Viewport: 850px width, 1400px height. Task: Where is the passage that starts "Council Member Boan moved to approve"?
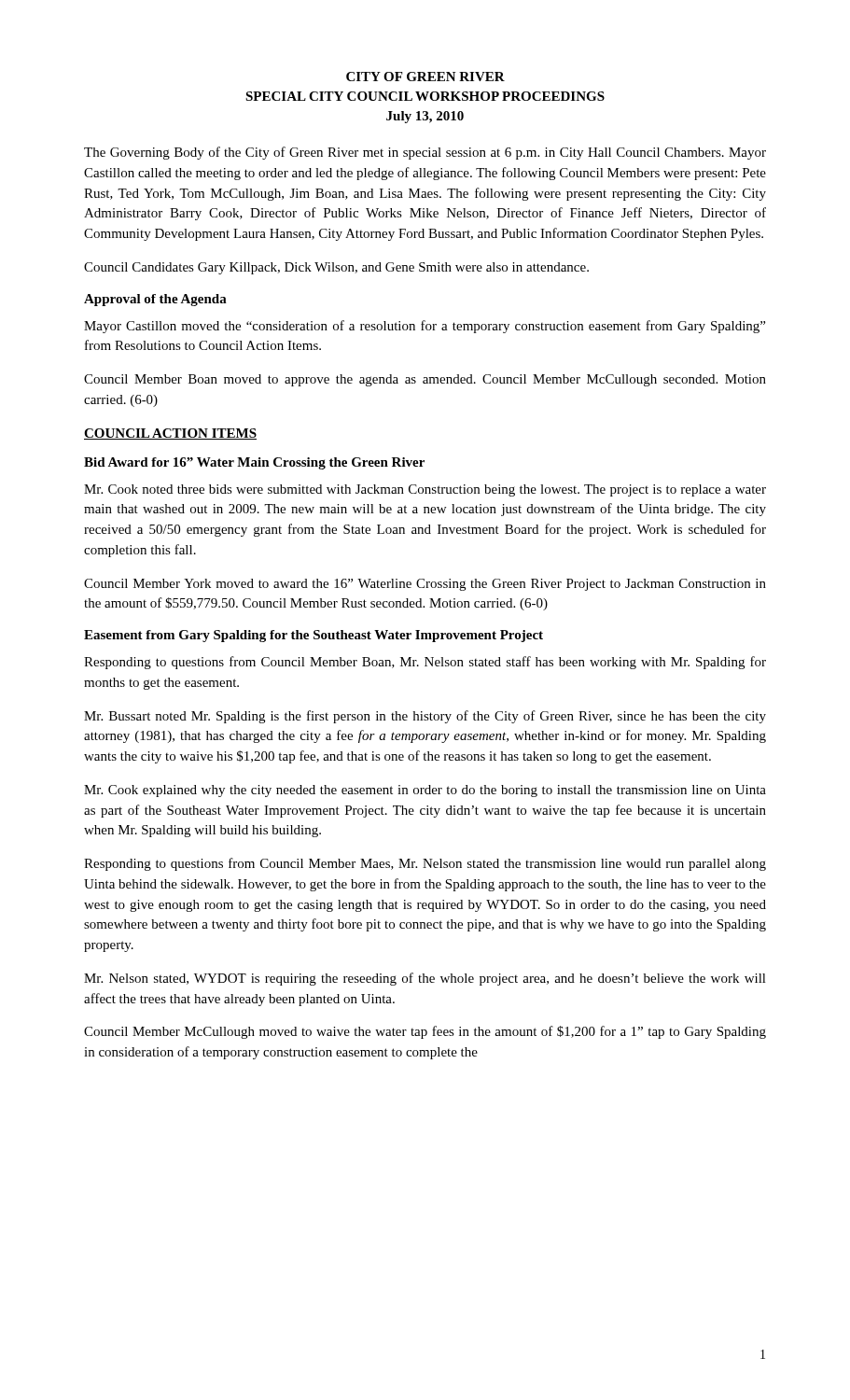(x=425, y=389)
